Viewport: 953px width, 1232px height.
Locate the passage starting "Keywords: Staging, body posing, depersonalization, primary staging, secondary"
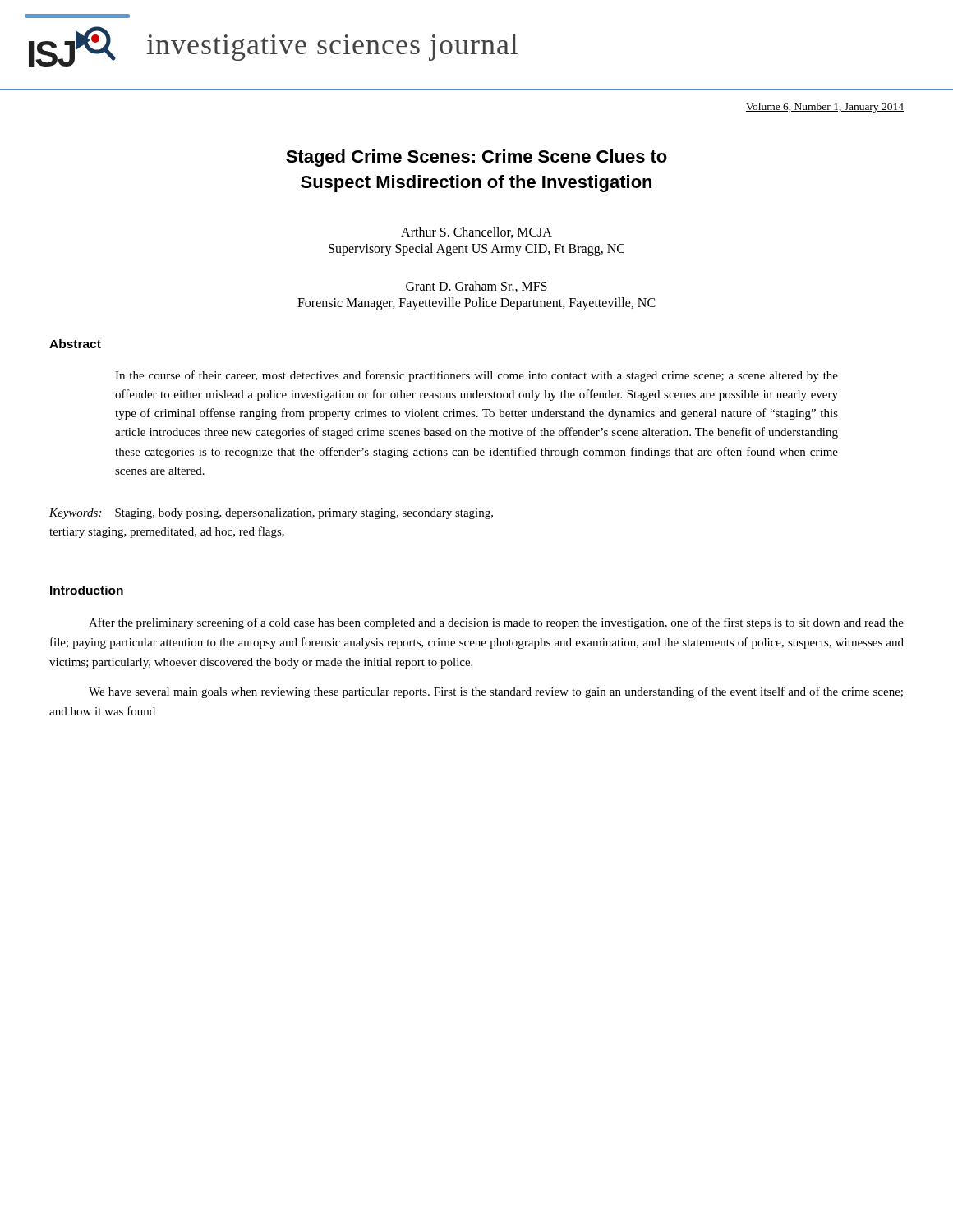tap(272, 522)
